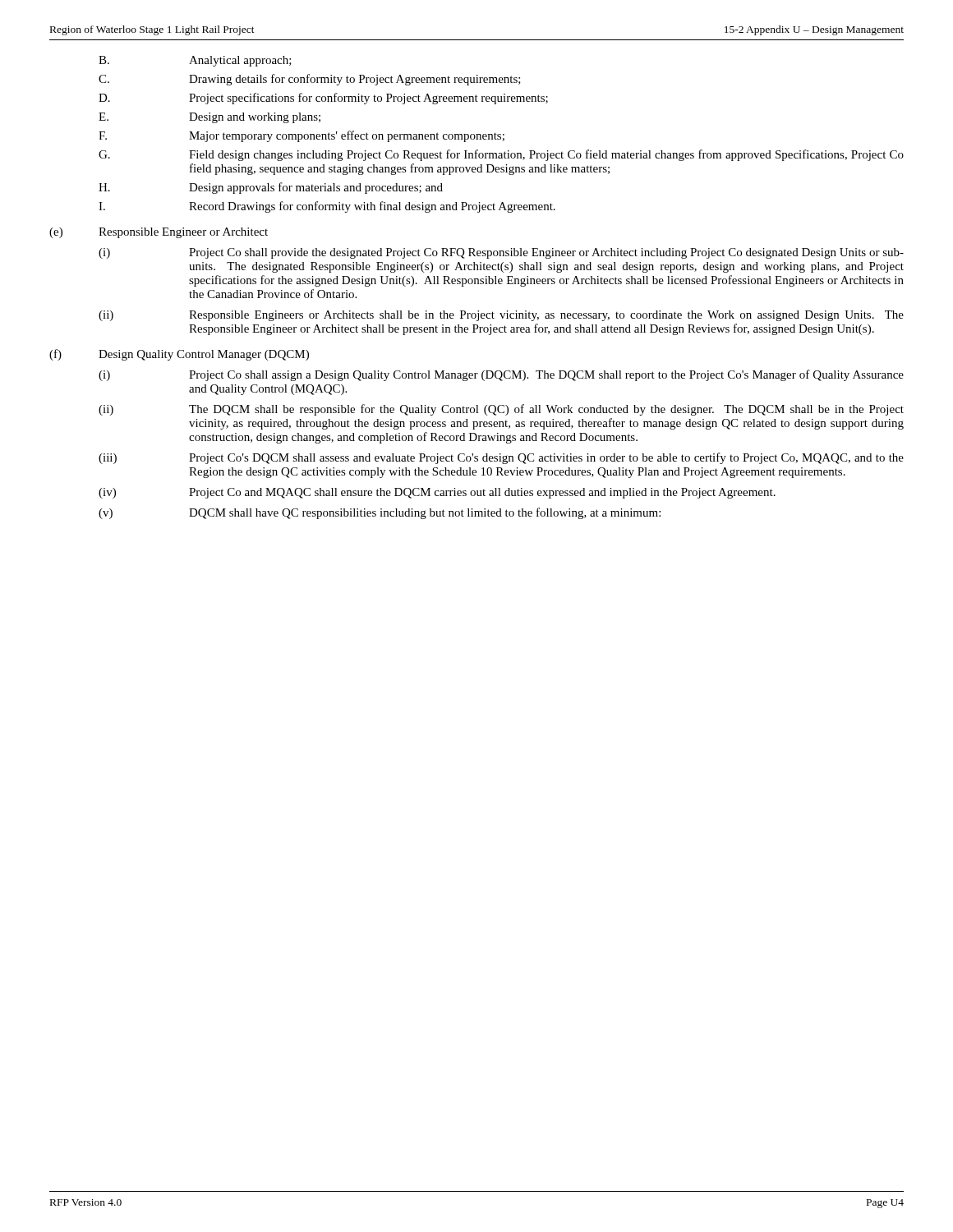Click where it says "B. Analytical approach;"
Screen dimensions: 1232x953
point(195,61)
